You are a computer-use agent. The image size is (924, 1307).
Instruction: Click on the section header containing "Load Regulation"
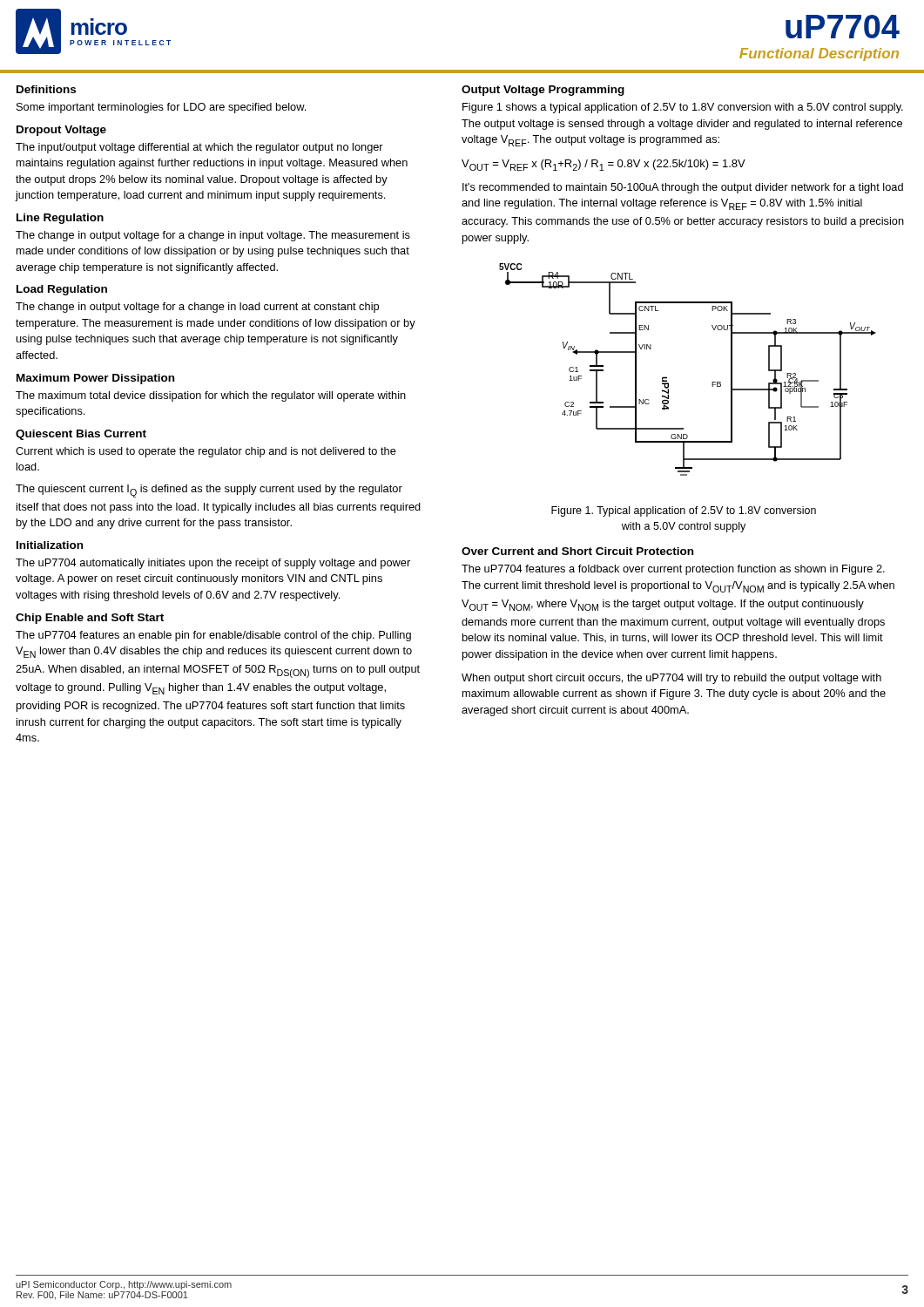point(62,289)
